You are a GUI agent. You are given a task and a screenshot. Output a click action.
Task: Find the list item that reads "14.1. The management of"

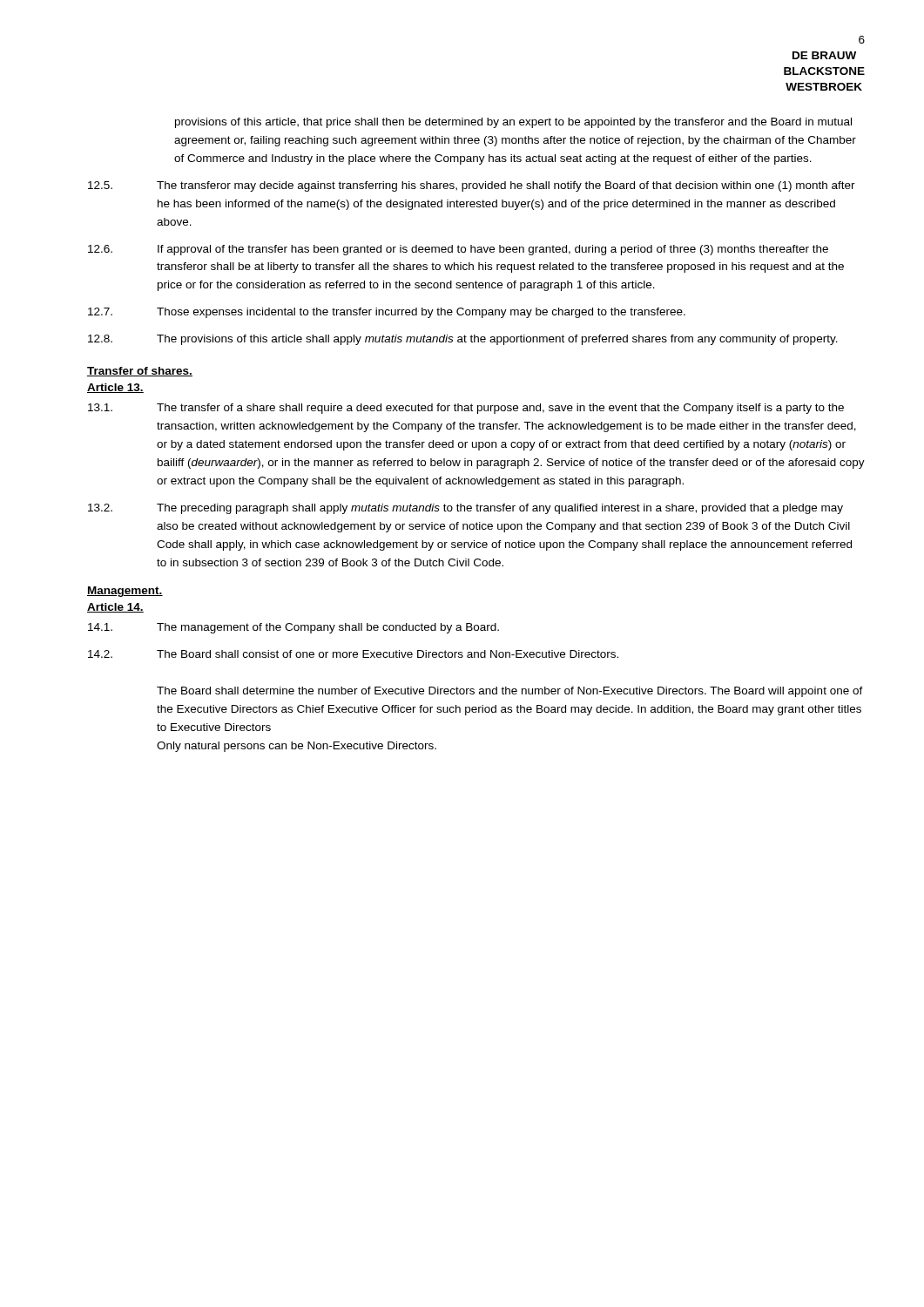[x=476, y=628]
